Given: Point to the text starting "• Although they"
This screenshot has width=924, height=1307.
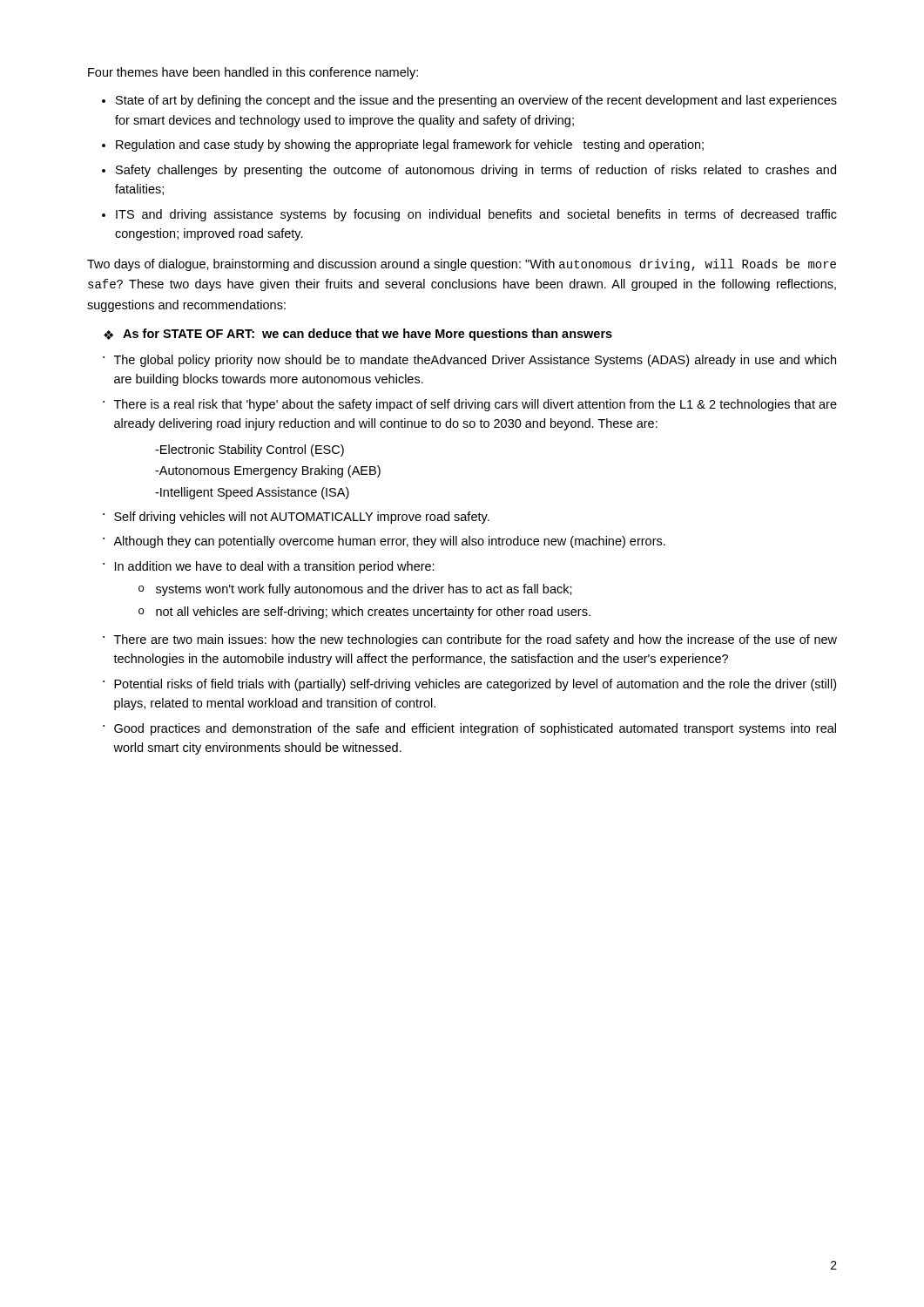Looking at the screenshot, I should coord(470,541).
